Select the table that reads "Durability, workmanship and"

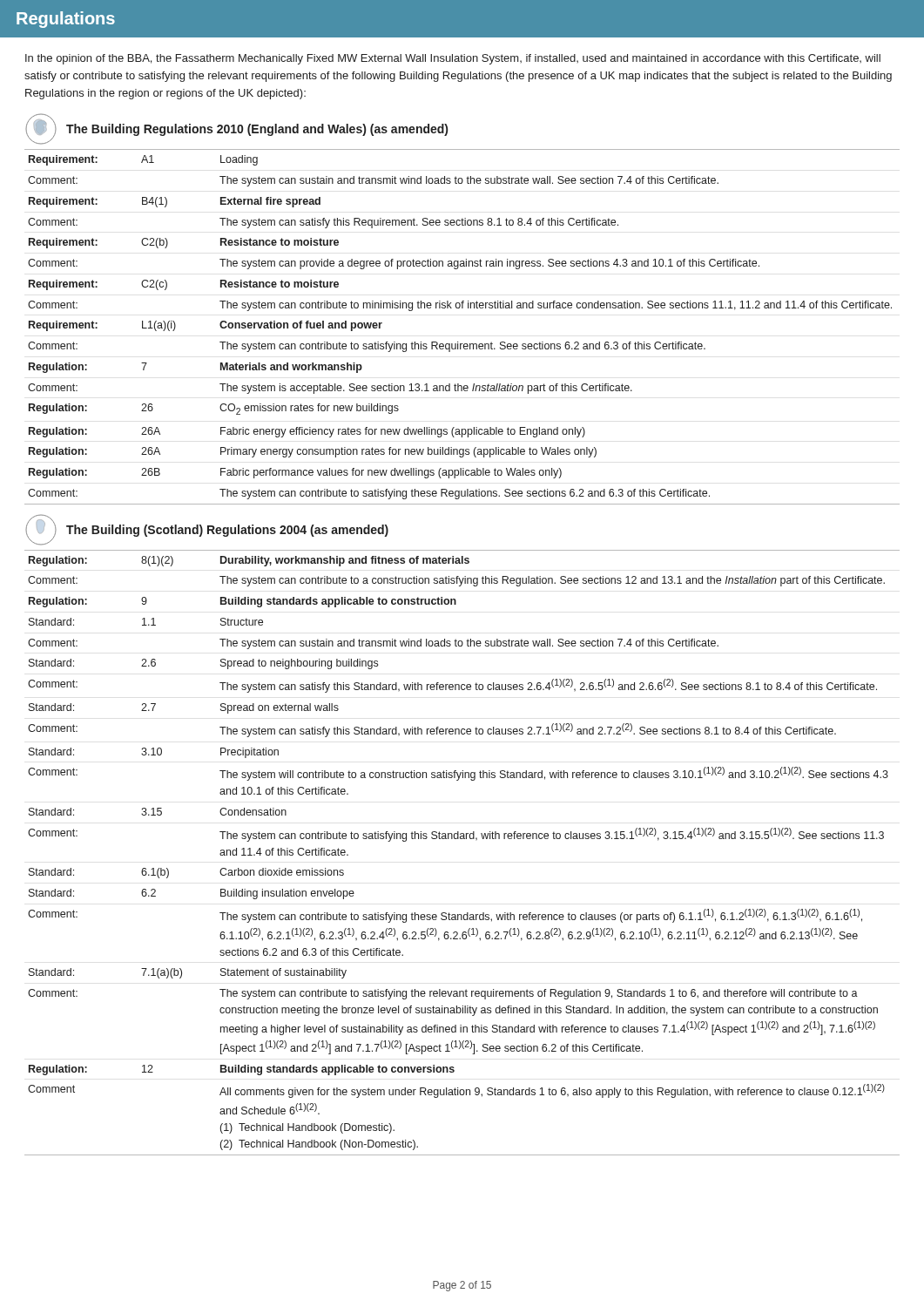(x=462, y=852)
